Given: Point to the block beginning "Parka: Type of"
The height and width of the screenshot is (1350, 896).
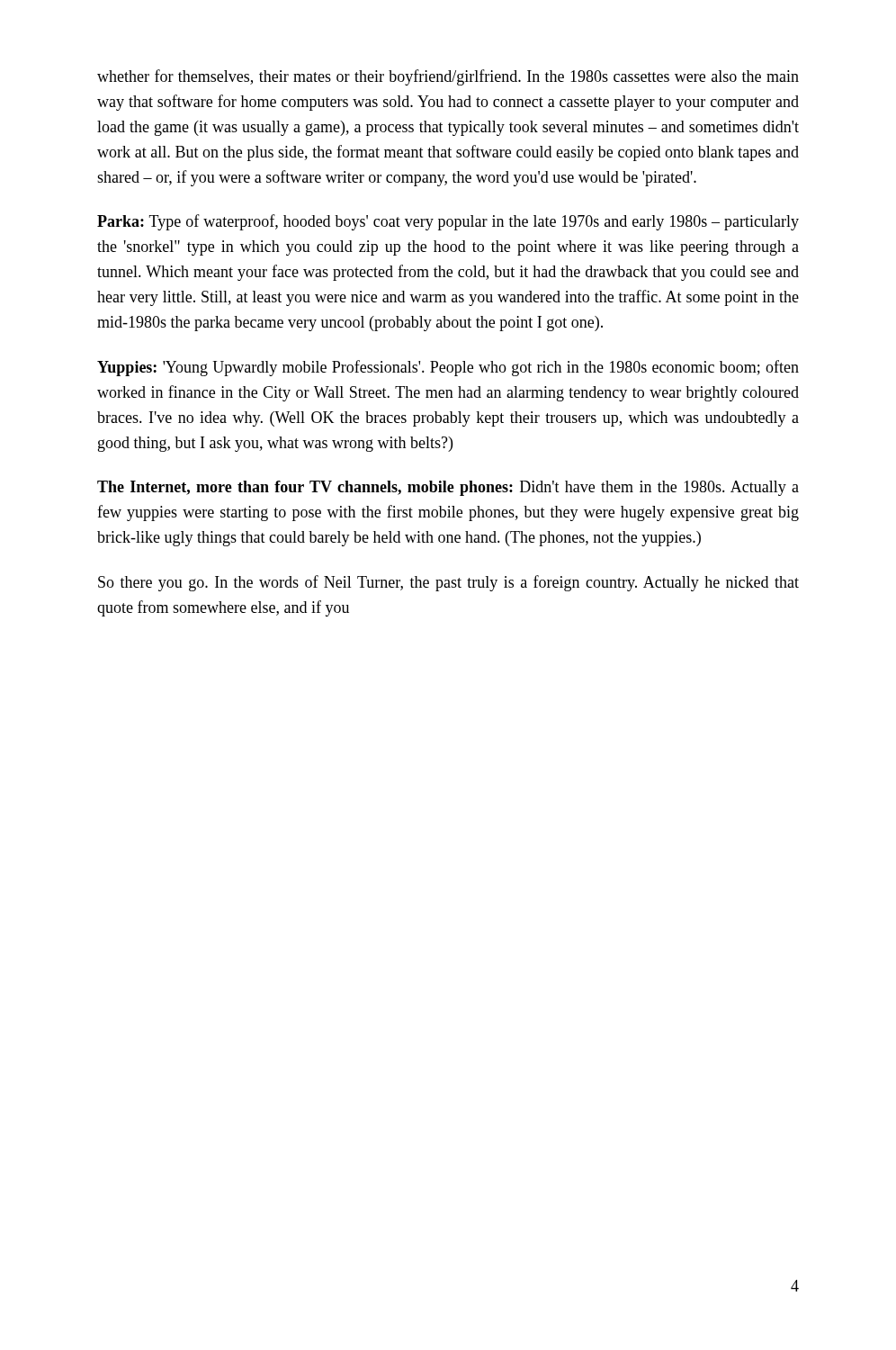Looking at the screenshot, I should [448, 273].
